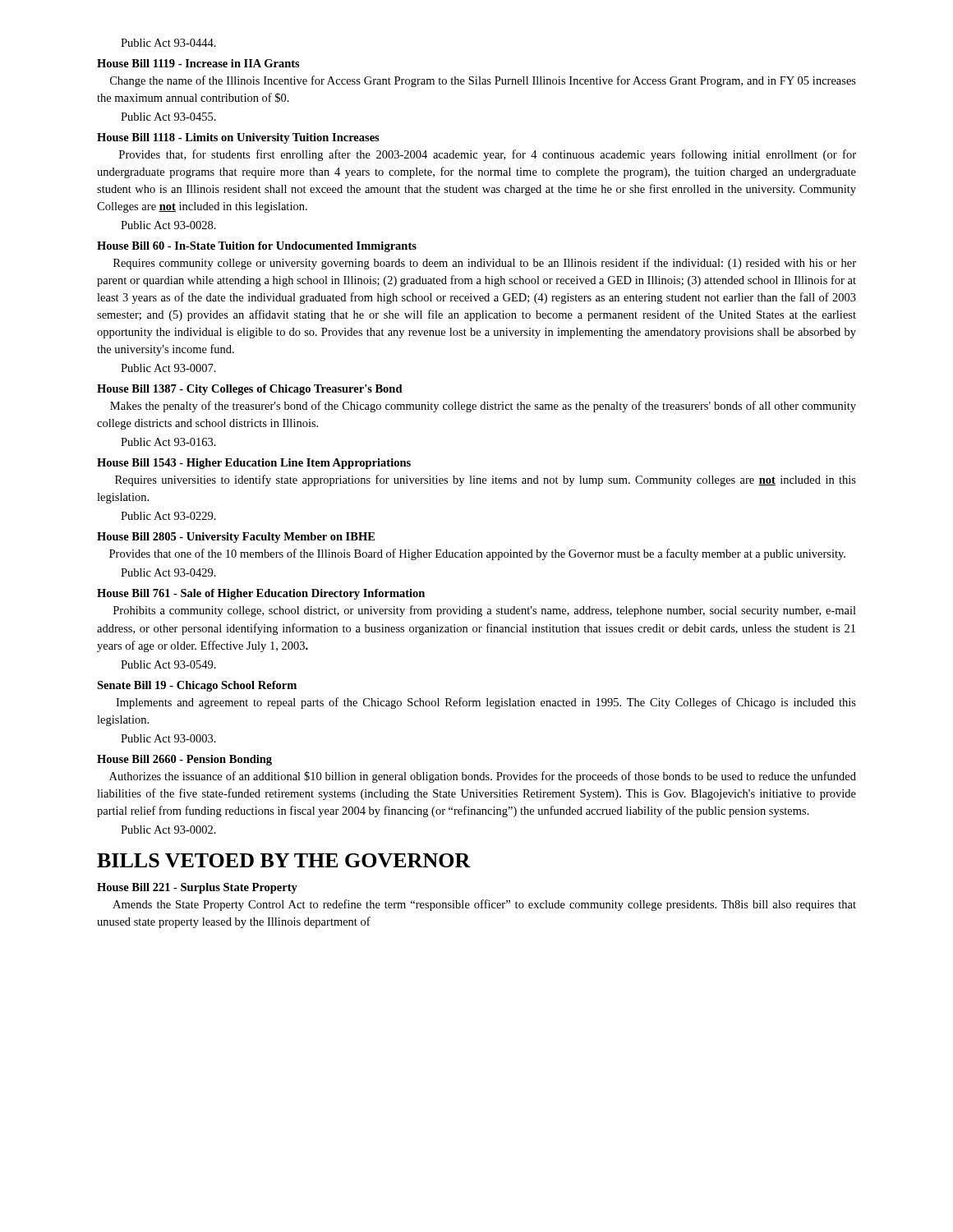Image resolution: width=953 pixels, height=1232 pixels.
Task: Where is the section header that starts "House Bill 1118"?
Action: 238,137
